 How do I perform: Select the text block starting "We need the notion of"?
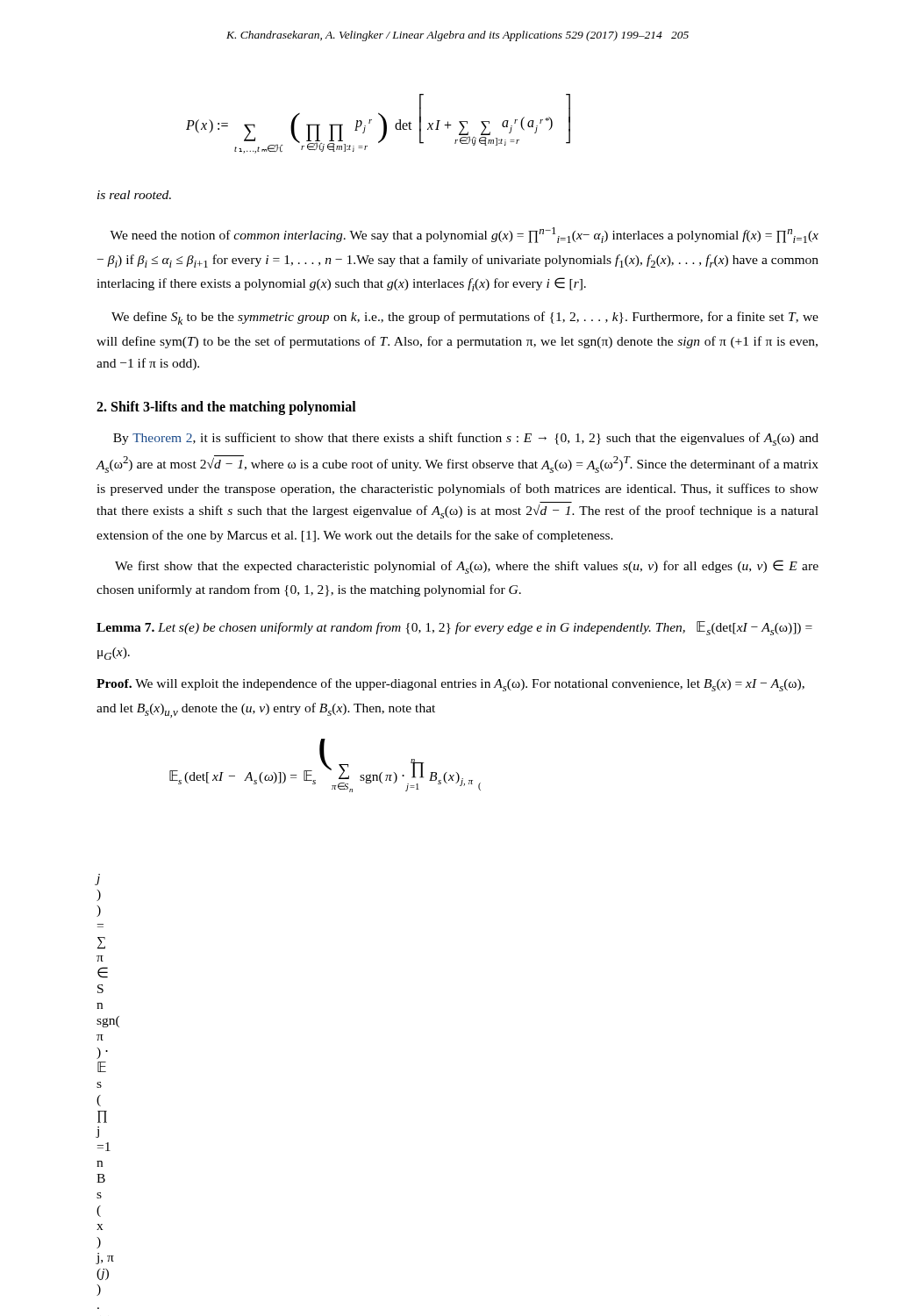pyautogui.click(x=458, y=259)
